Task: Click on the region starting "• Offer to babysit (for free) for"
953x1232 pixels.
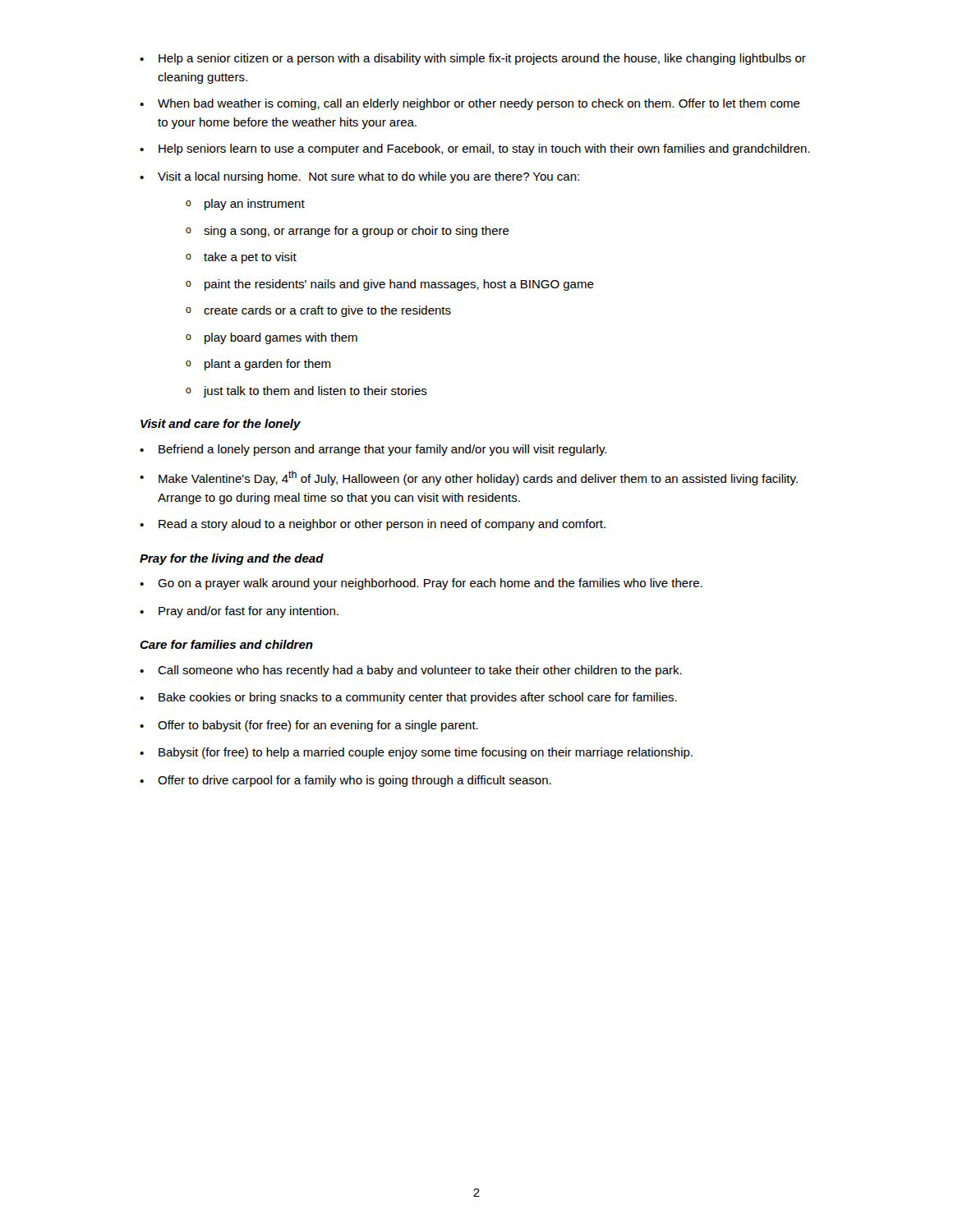Action: [476, 725]
